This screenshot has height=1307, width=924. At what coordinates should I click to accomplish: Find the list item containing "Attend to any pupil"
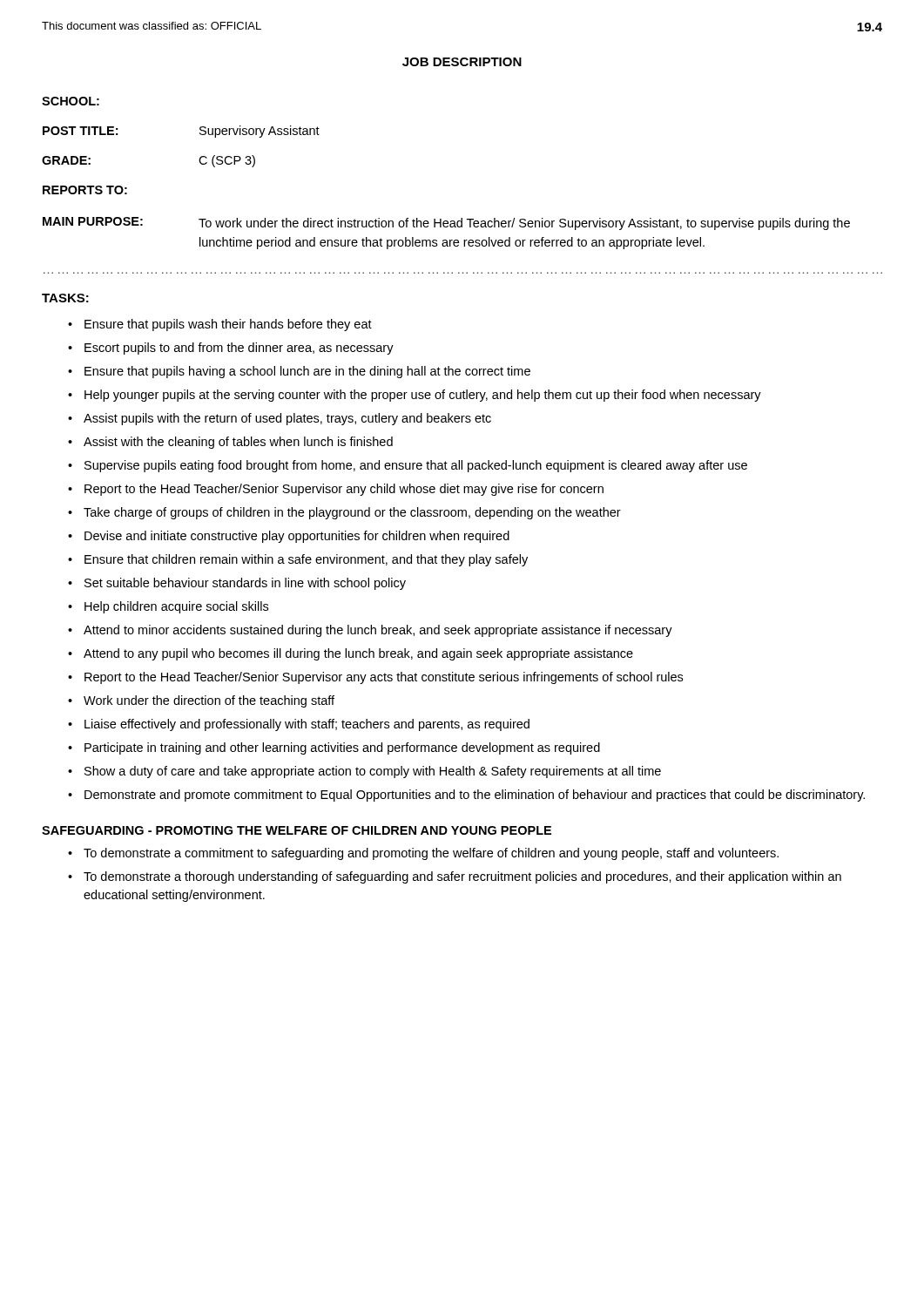tap(358, 653)
